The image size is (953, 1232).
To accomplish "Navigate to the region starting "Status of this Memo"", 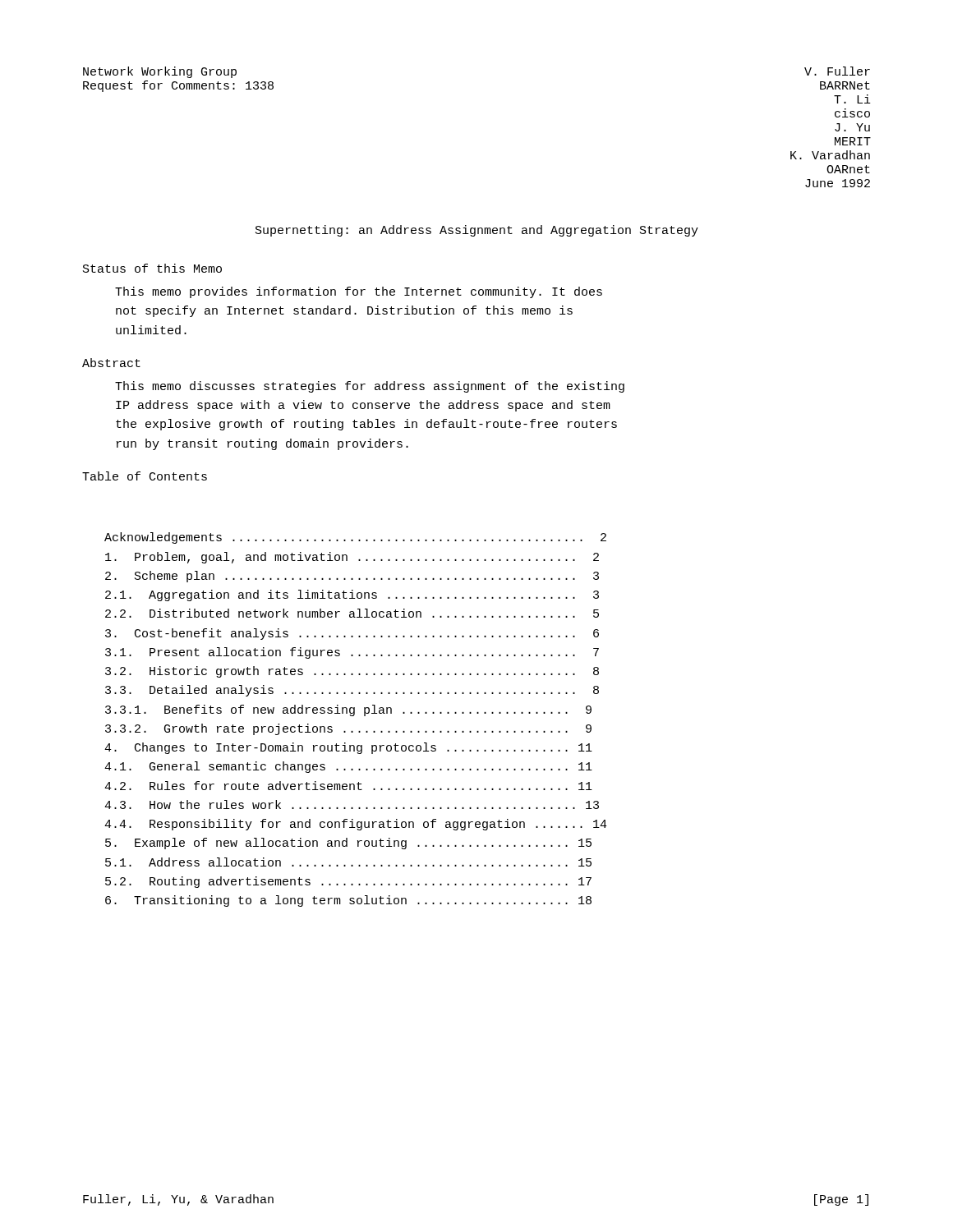I will pos(152,270).
